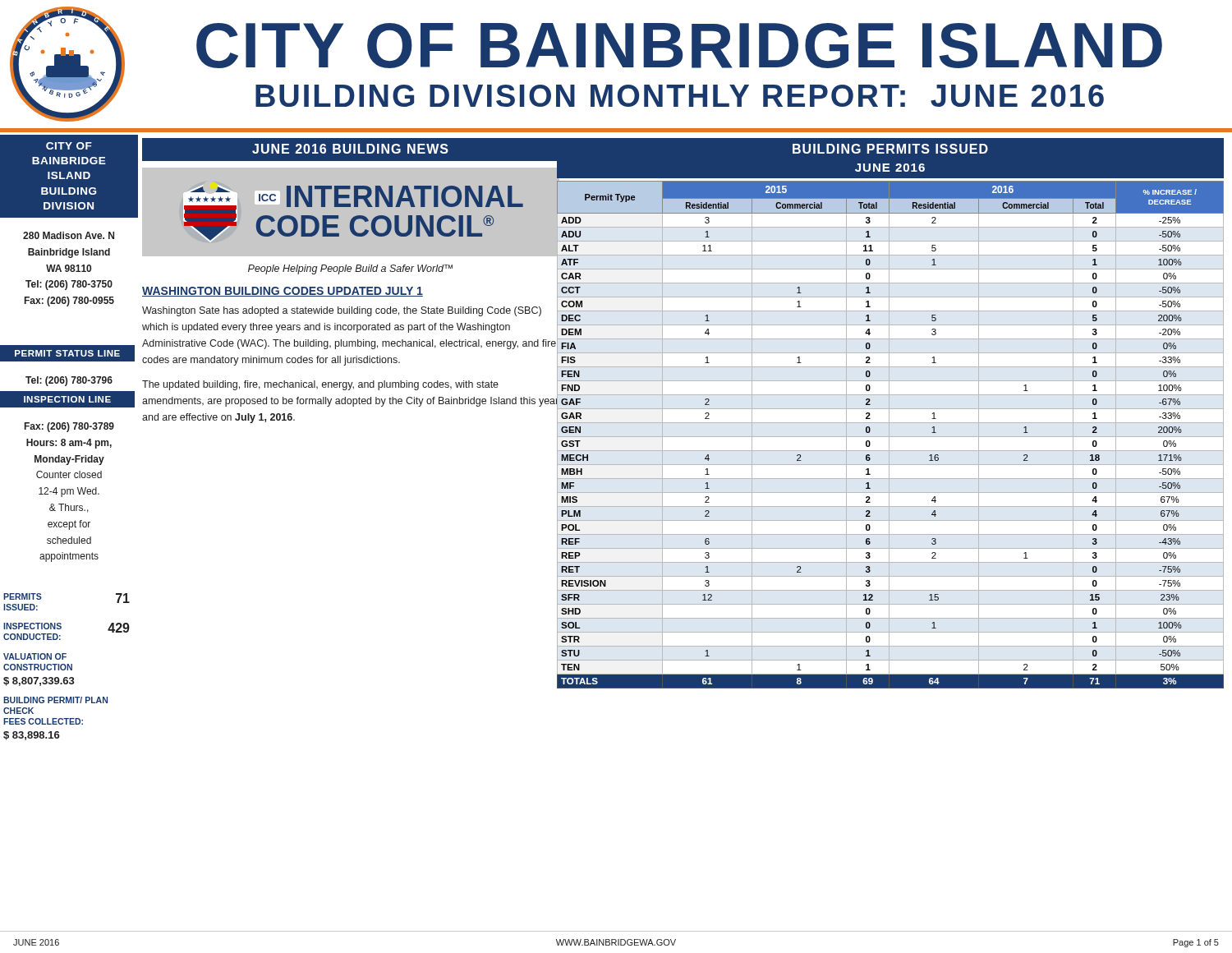
Task: Point to the element starting "PERMITSISSUED: 71 INSPECTIONSCONDUCTED: 429 VALUATION OFCONSTRUCTION"
Action: point(67,666)
